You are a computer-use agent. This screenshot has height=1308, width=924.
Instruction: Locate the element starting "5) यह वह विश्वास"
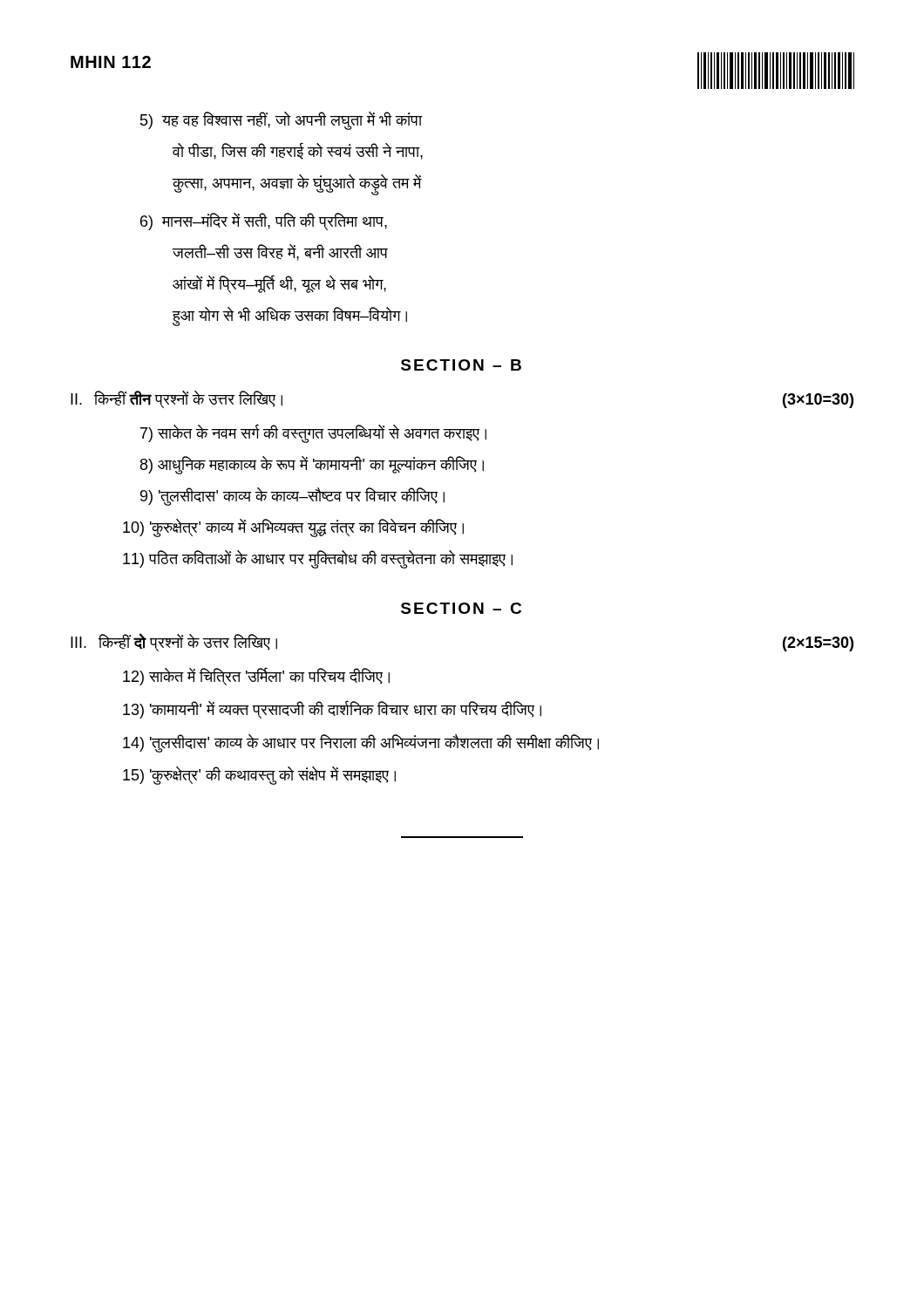(282, 121)
